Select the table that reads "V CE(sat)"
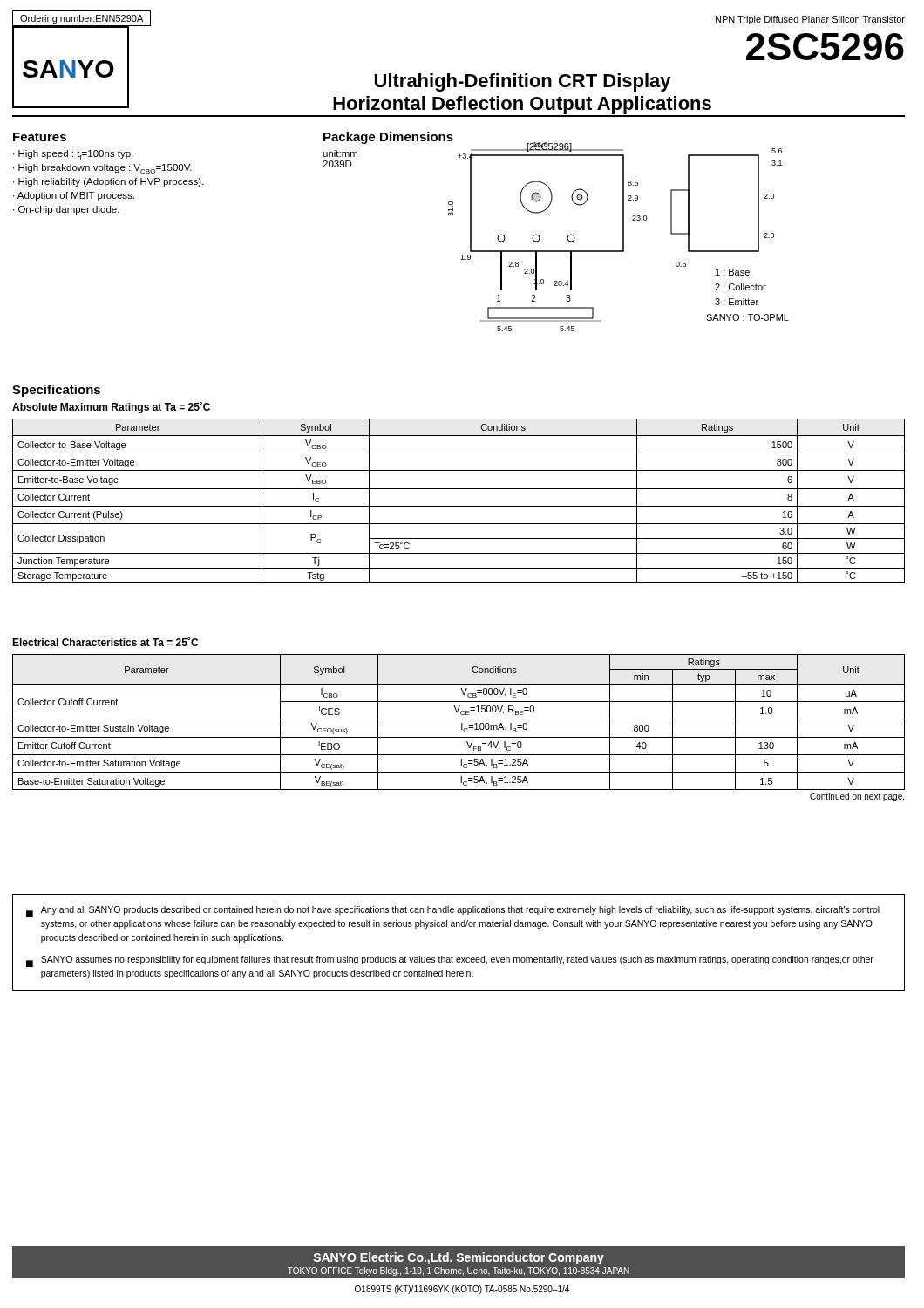924x1308 pixels. coord(458,728)
